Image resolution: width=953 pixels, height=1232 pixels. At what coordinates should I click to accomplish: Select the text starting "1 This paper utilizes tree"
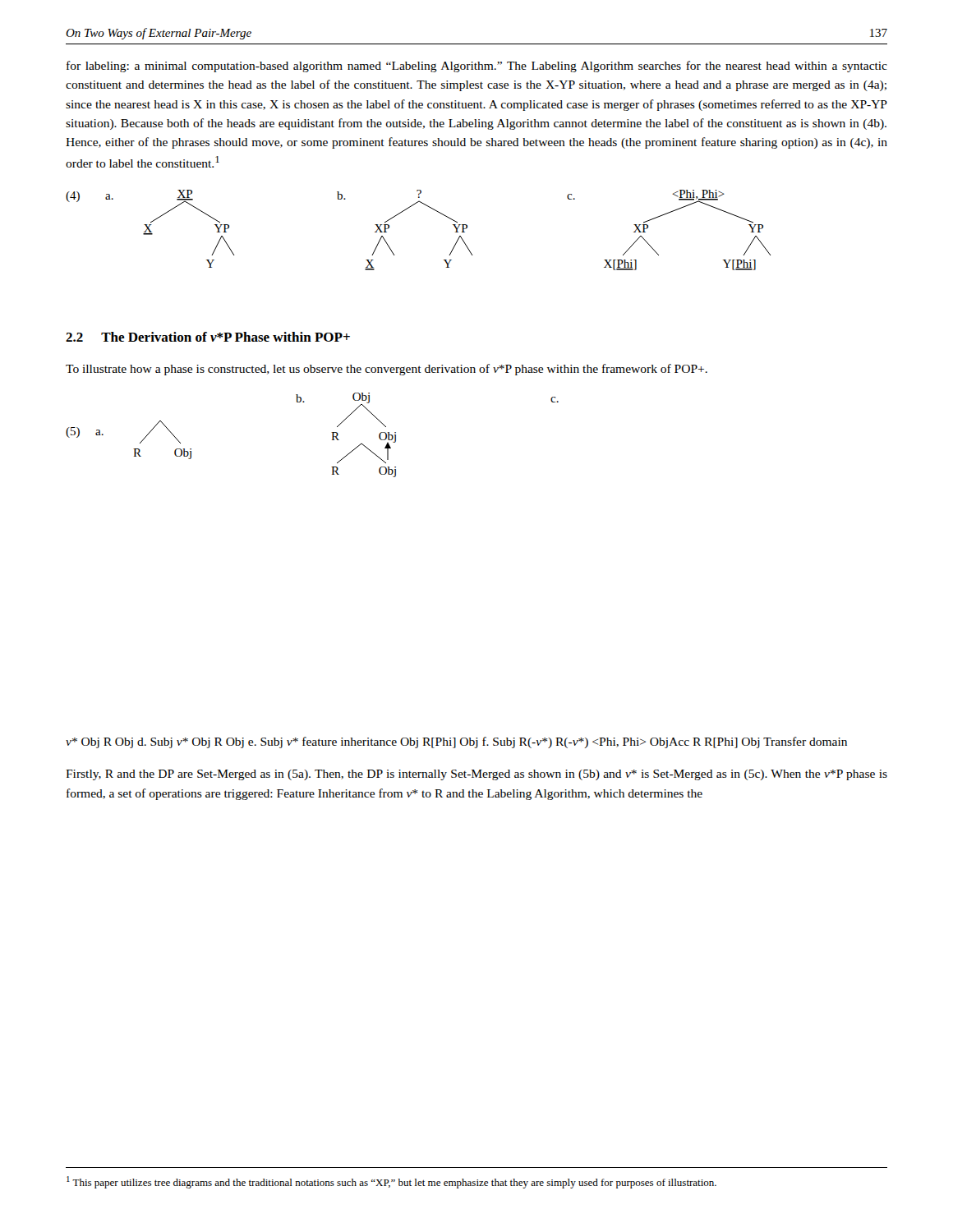[476, 1182]
